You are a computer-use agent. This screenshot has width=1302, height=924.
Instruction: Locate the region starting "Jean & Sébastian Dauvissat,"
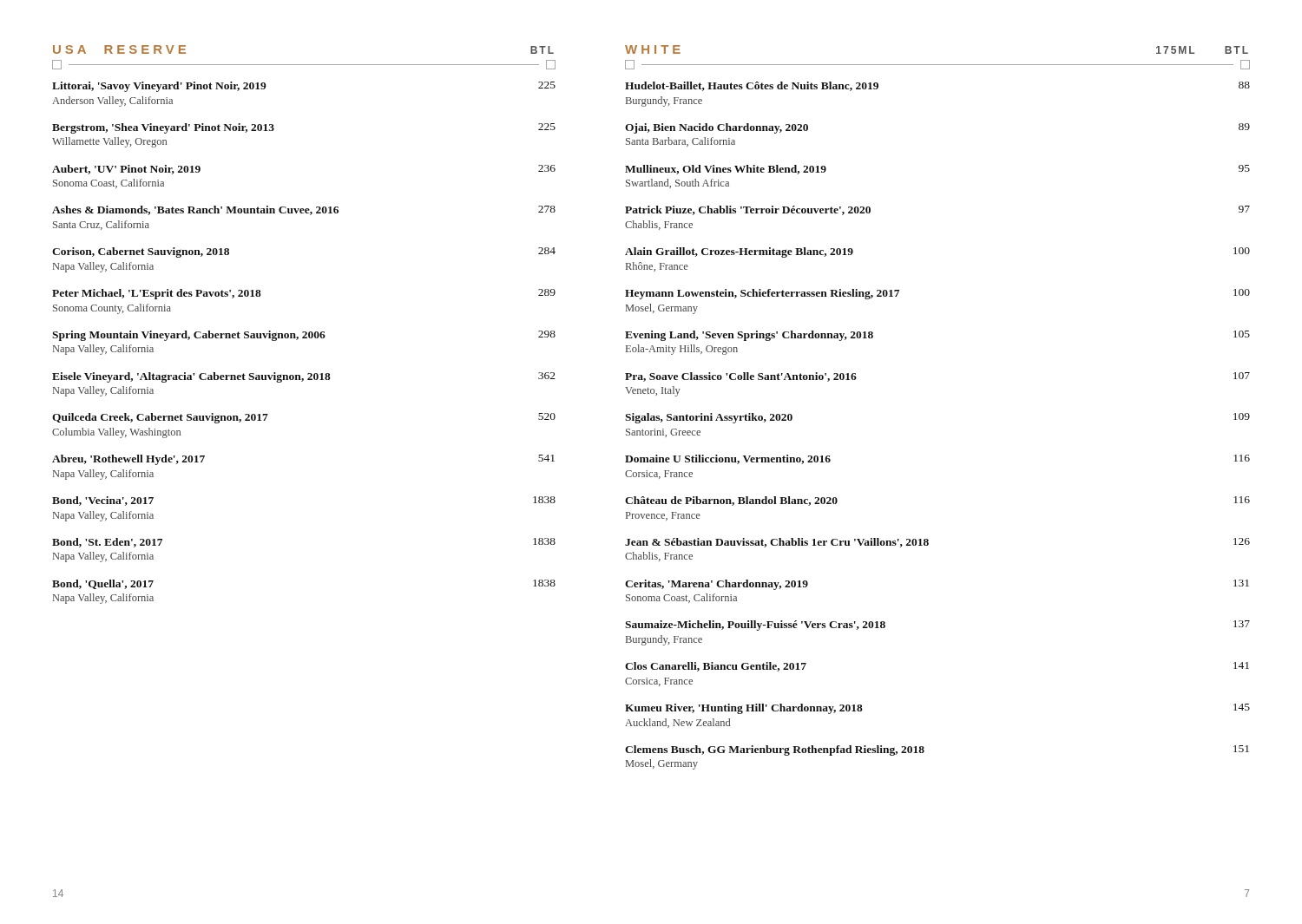pos(937,549)
